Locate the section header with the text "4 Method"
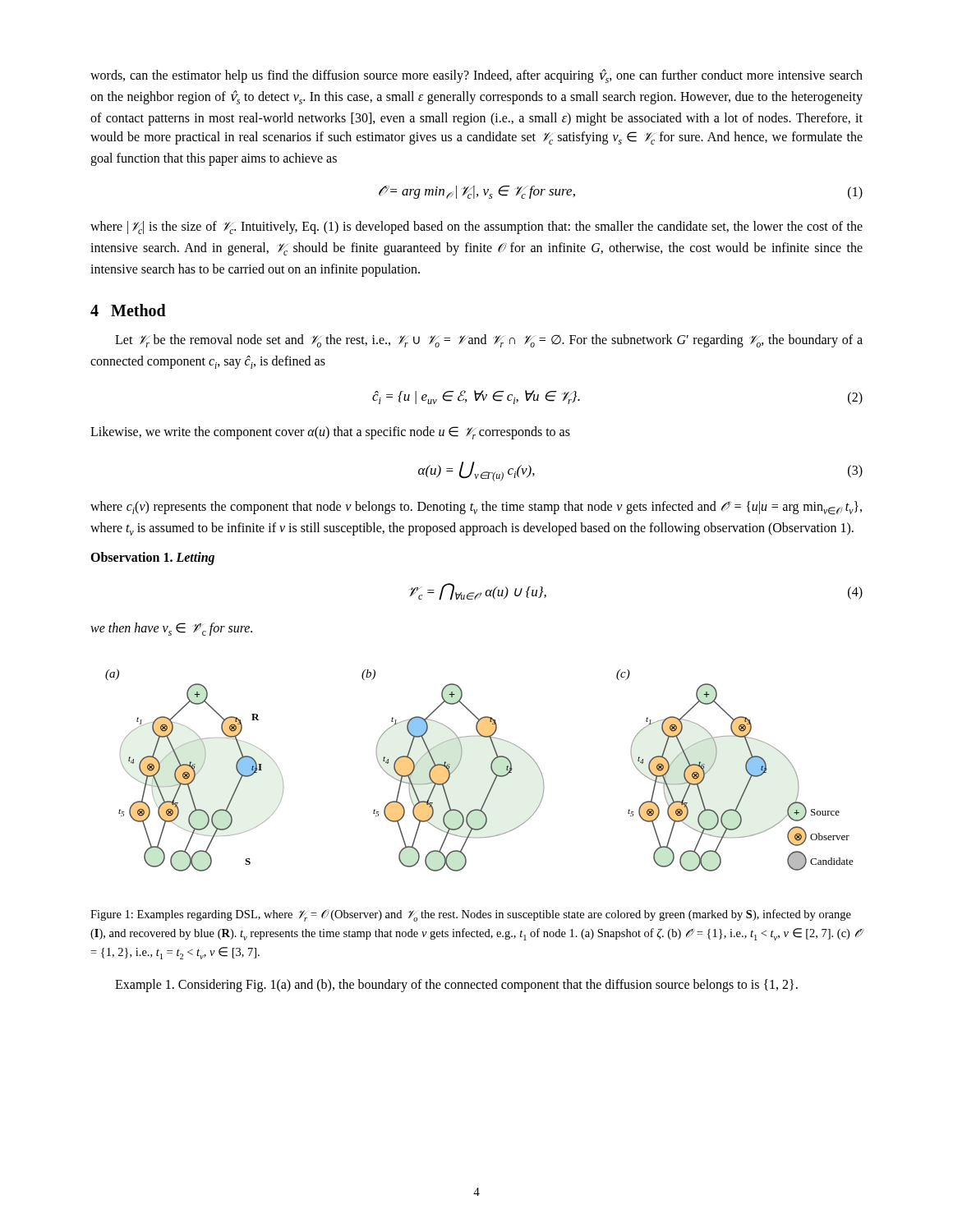 128,311
